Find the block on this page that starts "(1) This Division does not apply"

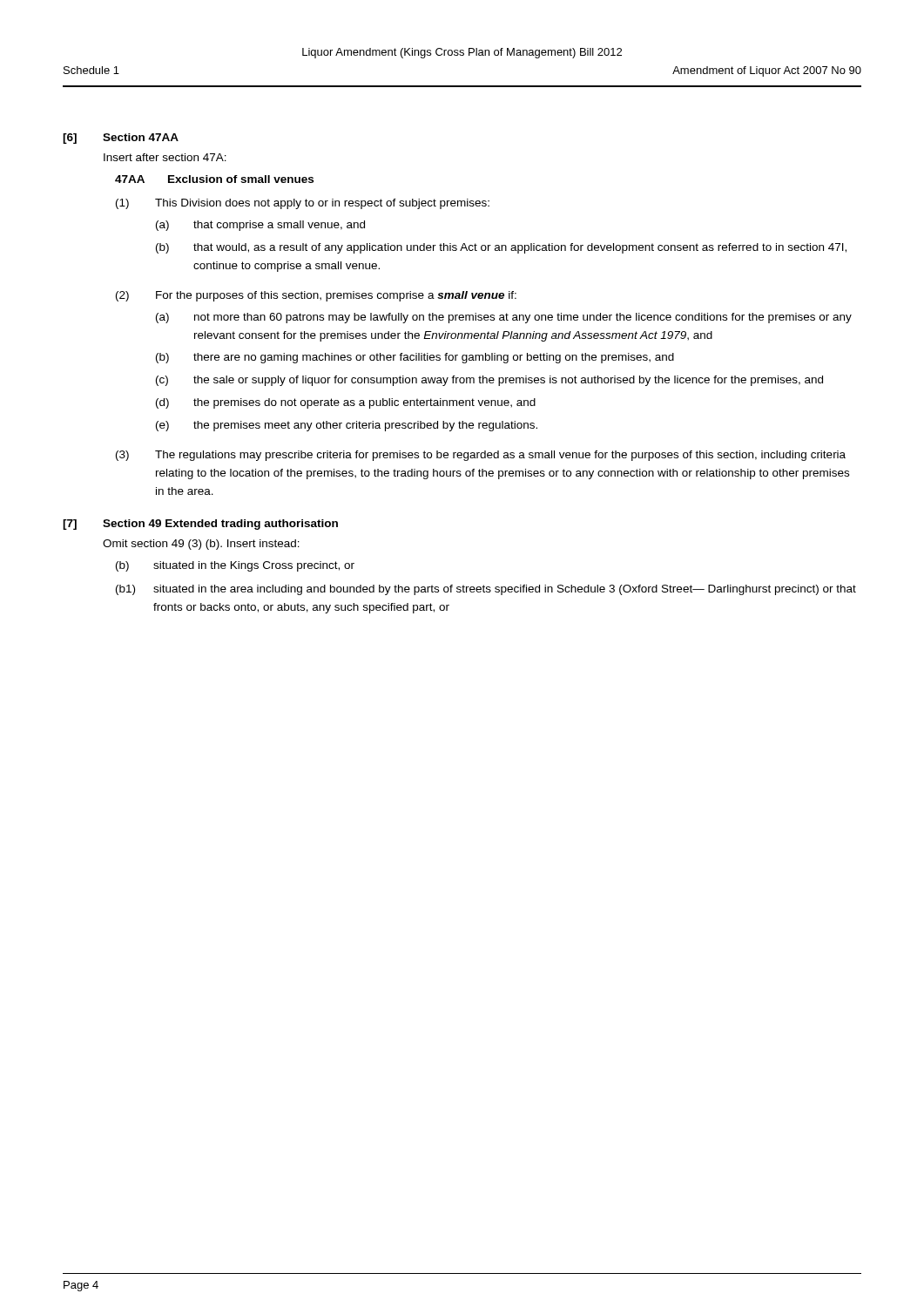click(x=488, y=348)
